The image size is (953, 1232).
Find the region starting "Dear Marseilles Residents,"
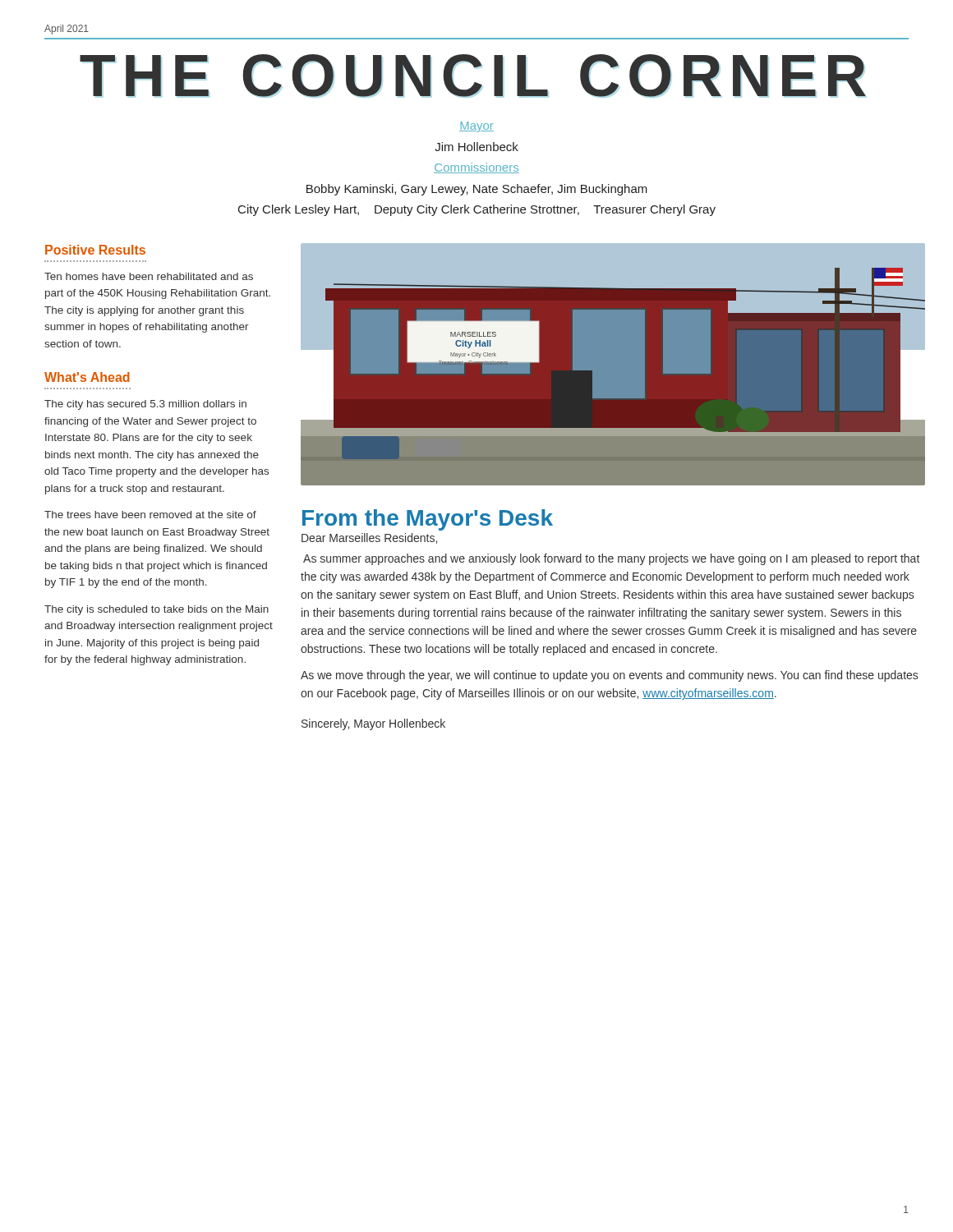(369, 538)
